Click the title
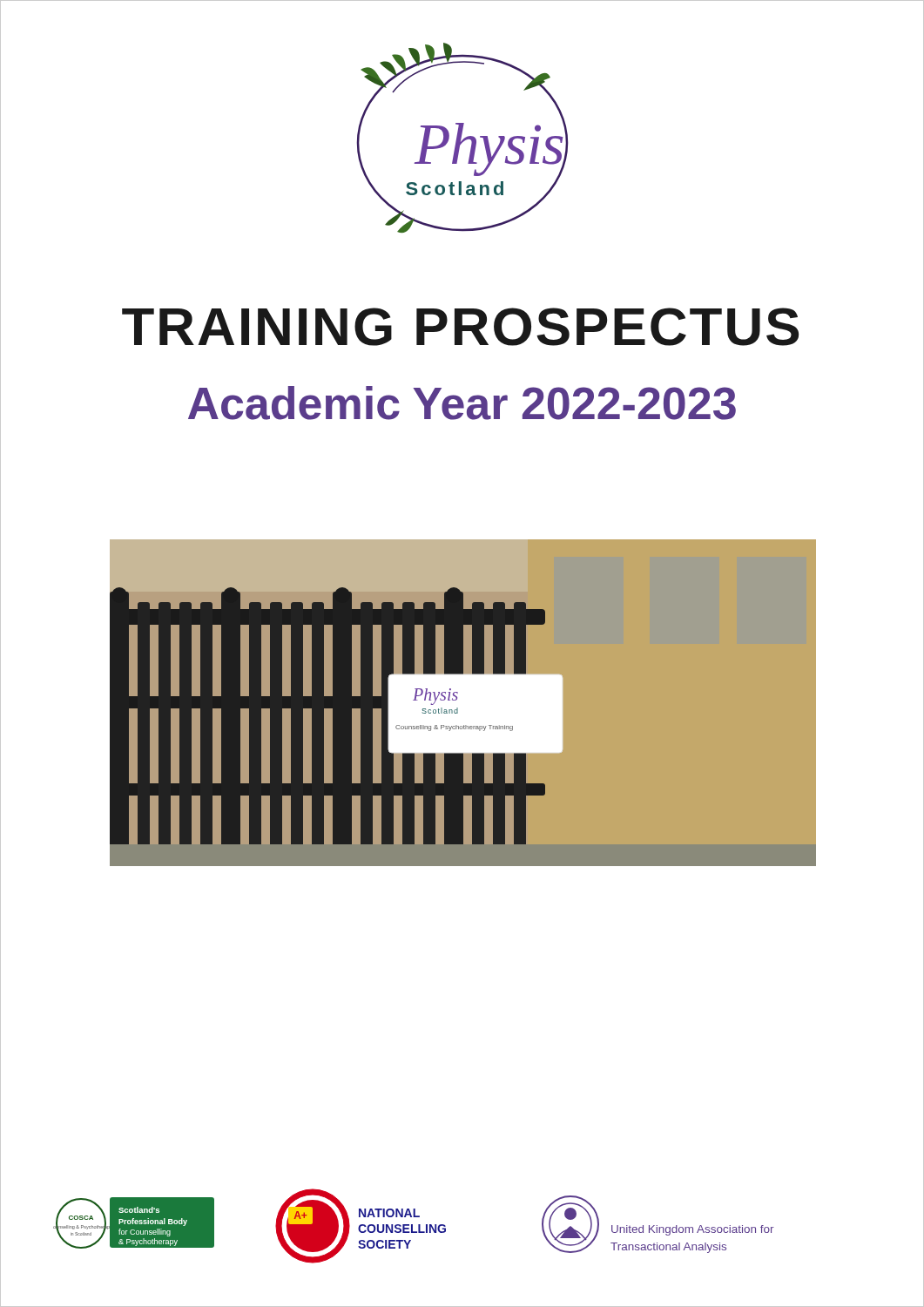924x1307 pixels. point(462,326)
